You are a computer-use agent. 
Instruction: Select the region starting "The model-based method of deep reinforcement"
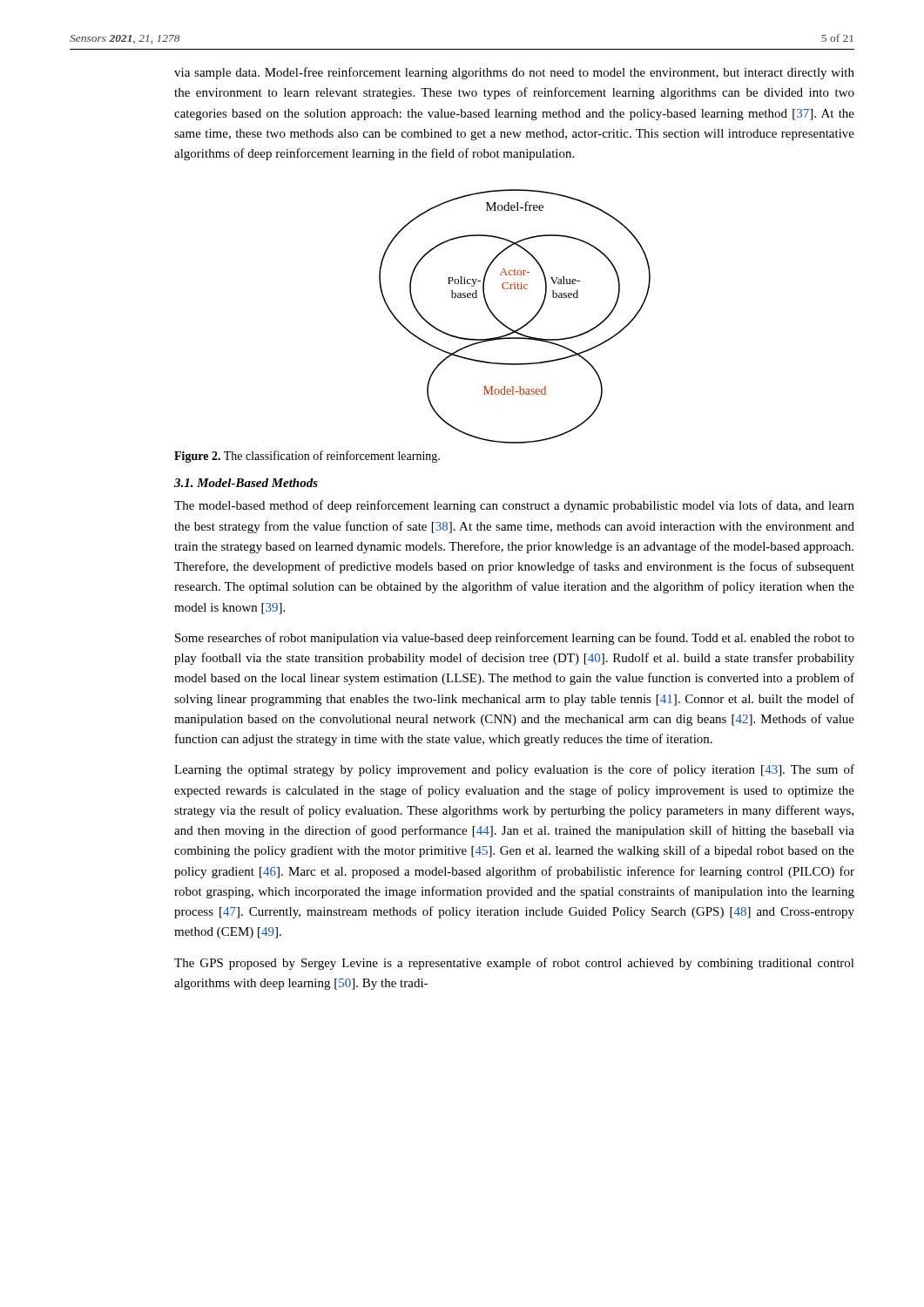click(x=514, y=557)
